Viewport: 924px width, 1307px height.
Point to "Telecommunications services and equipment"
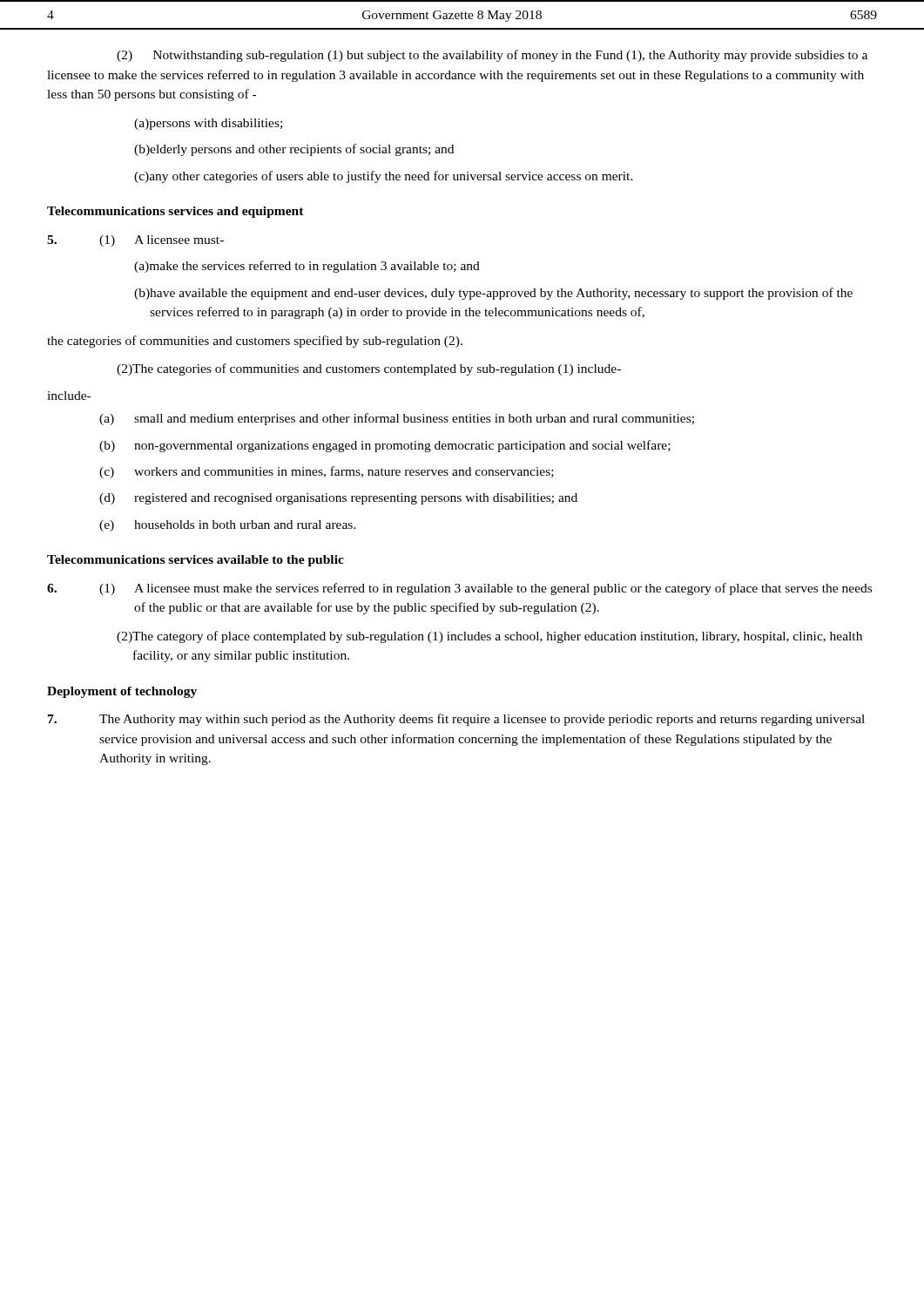(x=175, y=211)
